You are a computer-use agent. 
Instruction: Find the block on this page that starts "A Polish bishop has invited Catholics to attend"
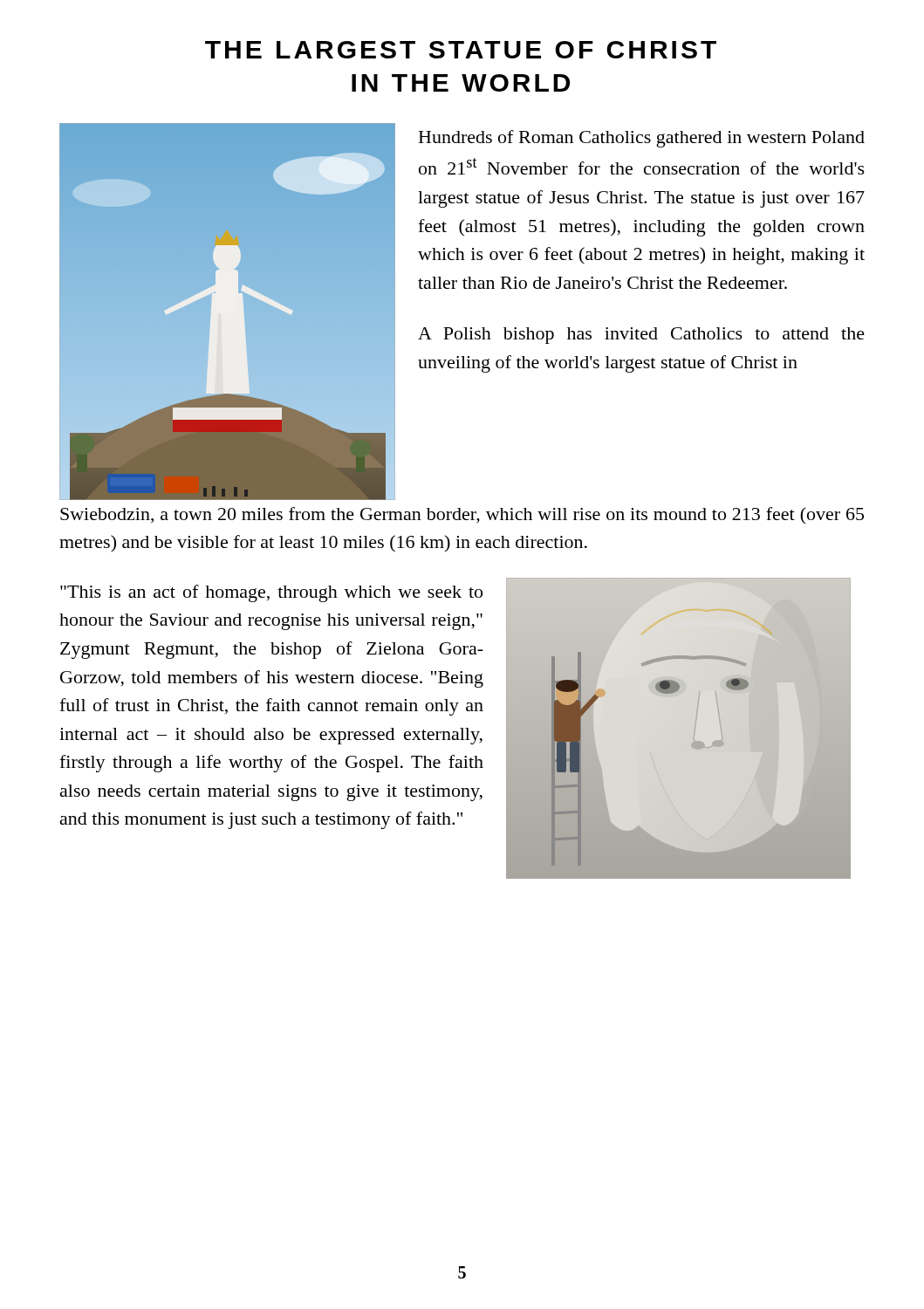pyautogui.click(x=641, y=347)
